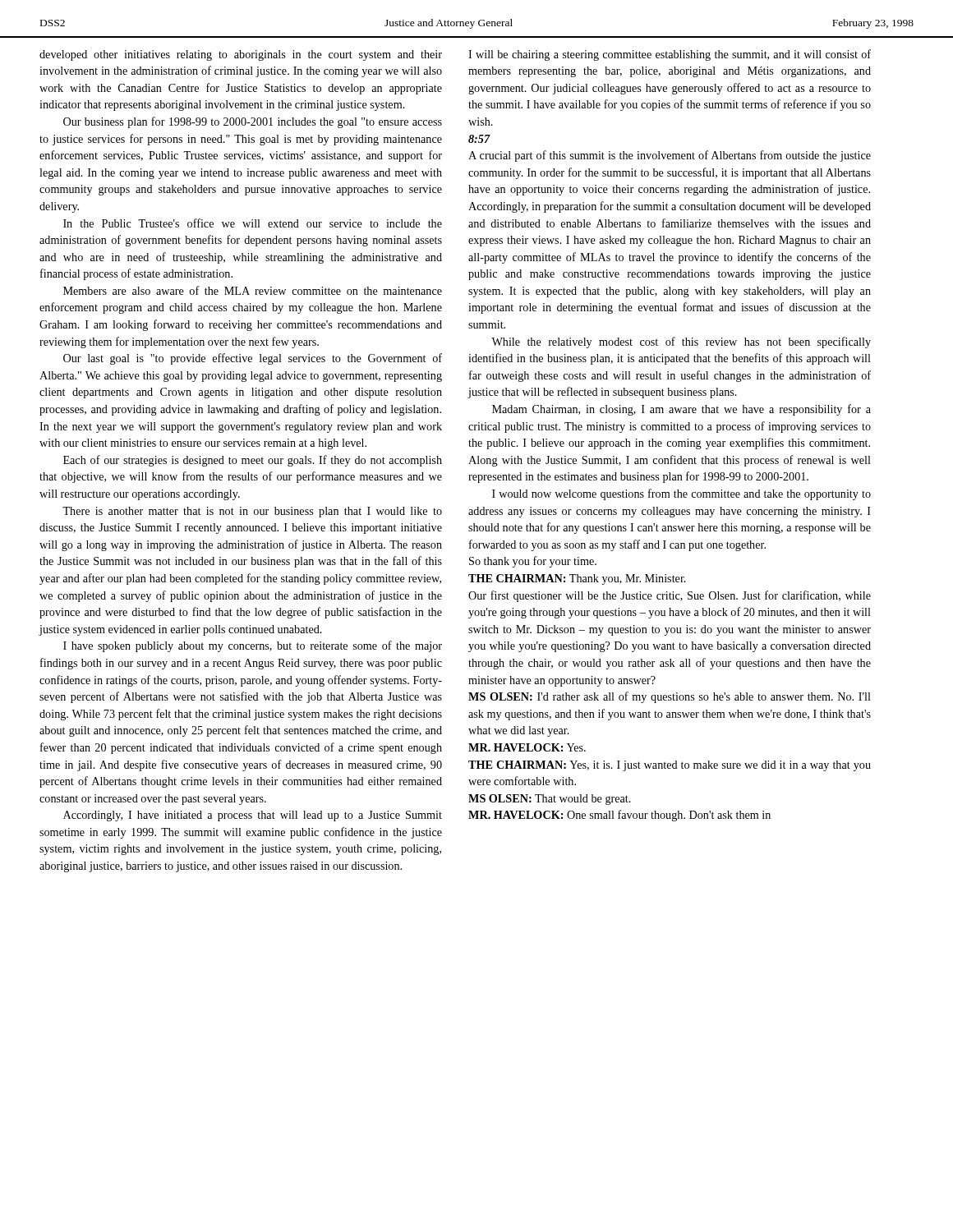
Task: Navigate to the region starting "developed other initiatives relating to aboriginals in"
Action: point(241,460)
